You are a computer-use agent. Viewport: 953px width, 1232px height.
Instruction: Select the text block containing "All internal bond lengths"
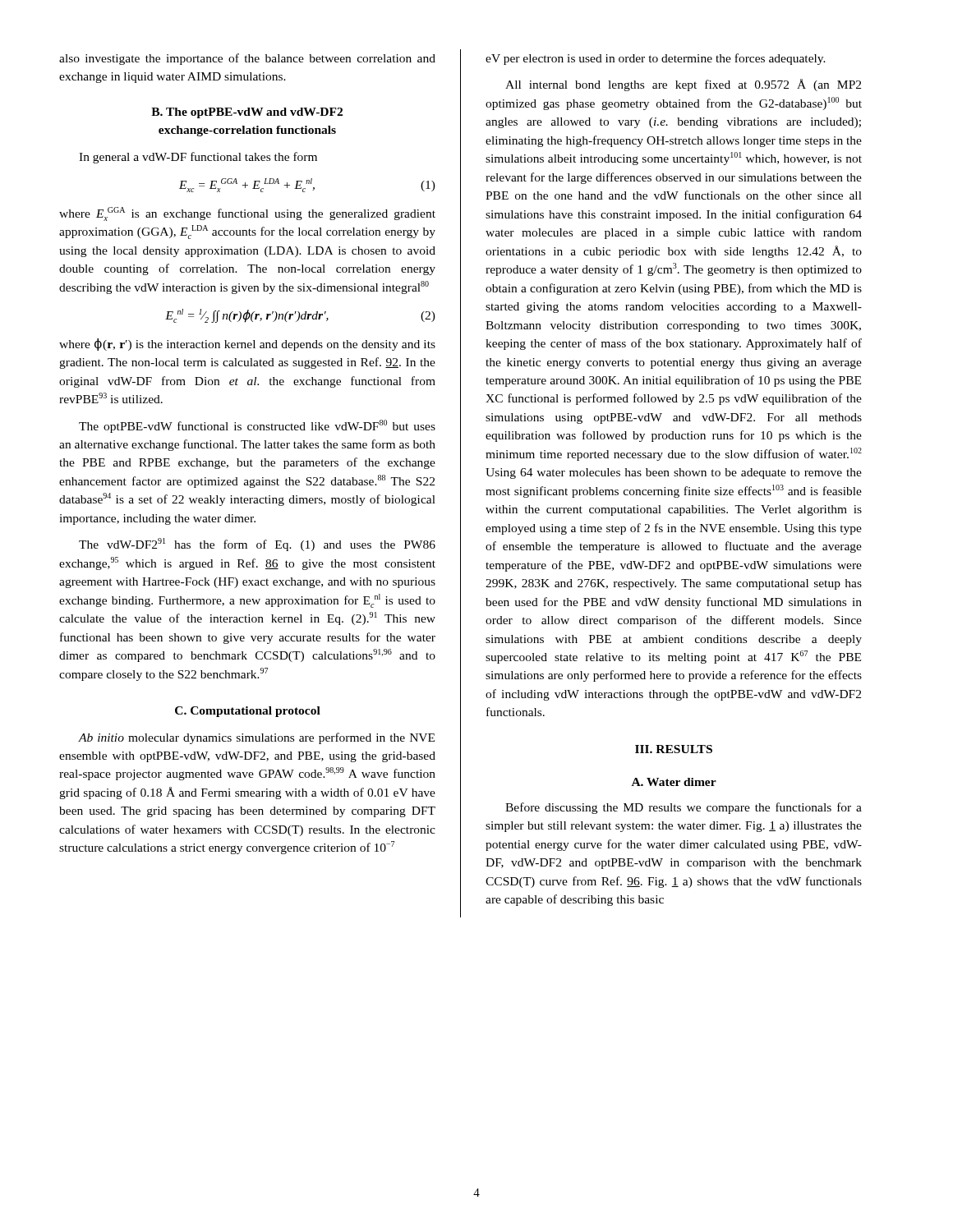click(674, 399)
